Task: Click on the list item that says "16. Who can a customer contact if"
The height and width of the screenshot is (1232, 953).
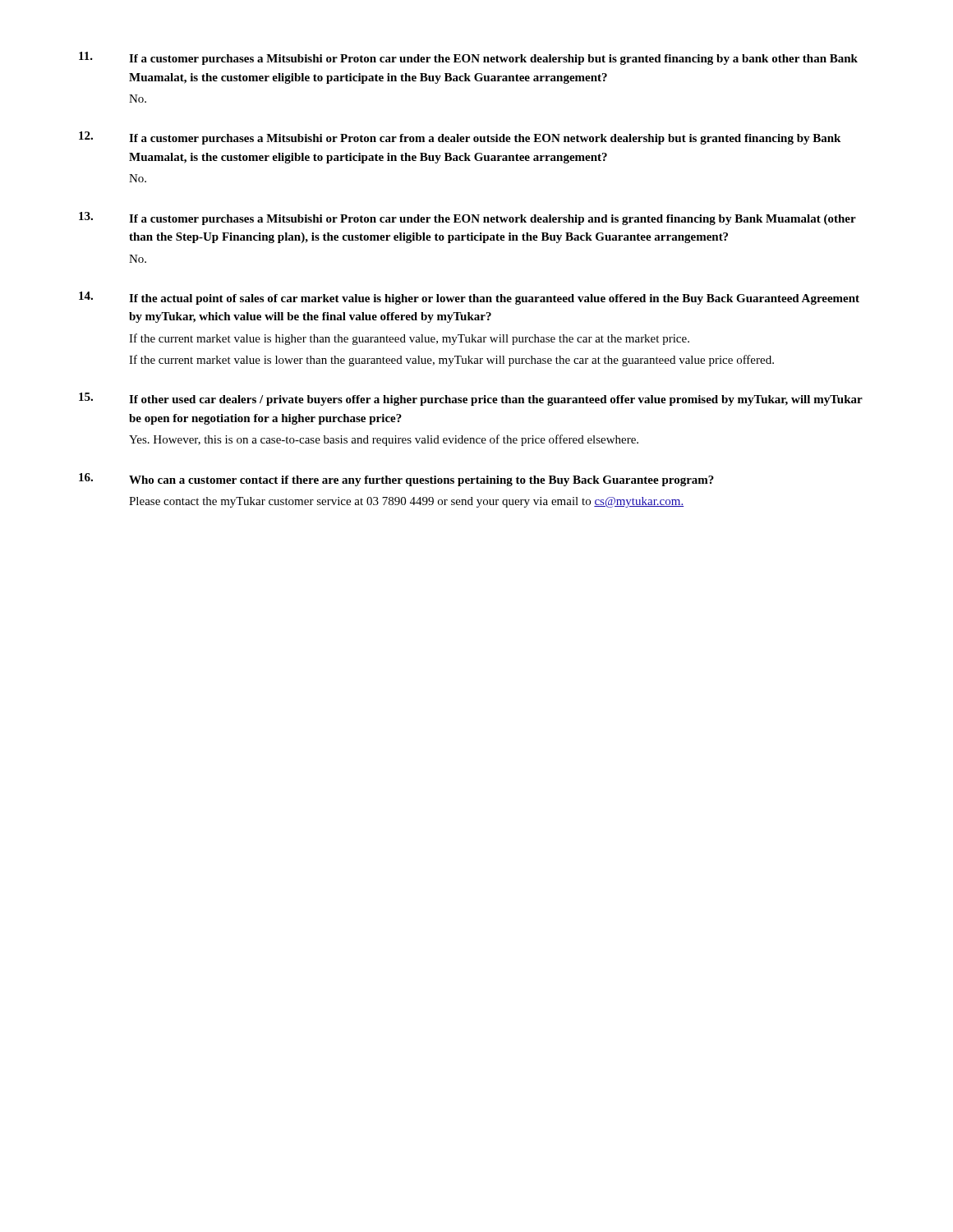Action: click(476, 492)
